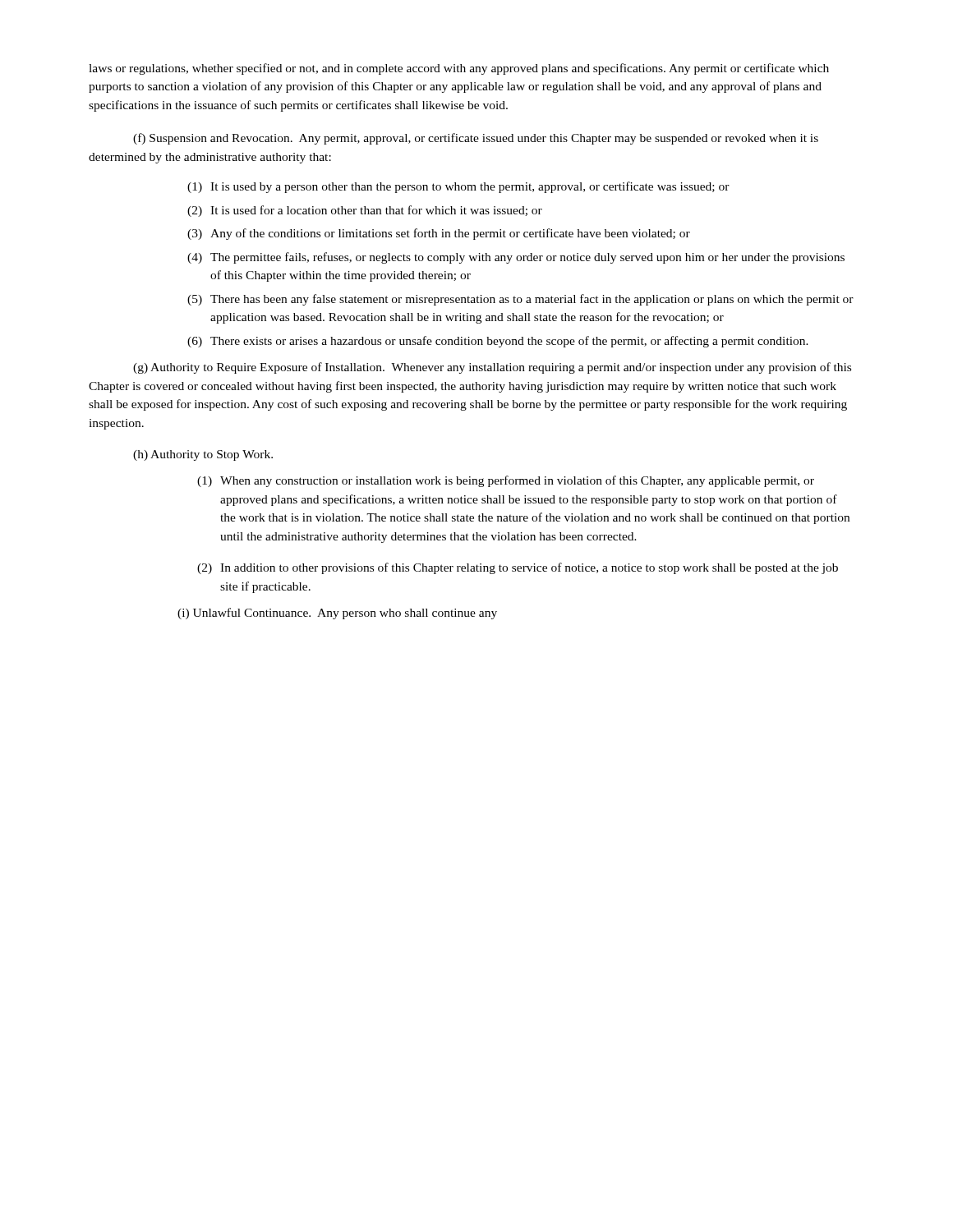This screenshot has height=1232, width=953.
Task: Point to the passage starting "(1) It is used by"
Action: 521,187
